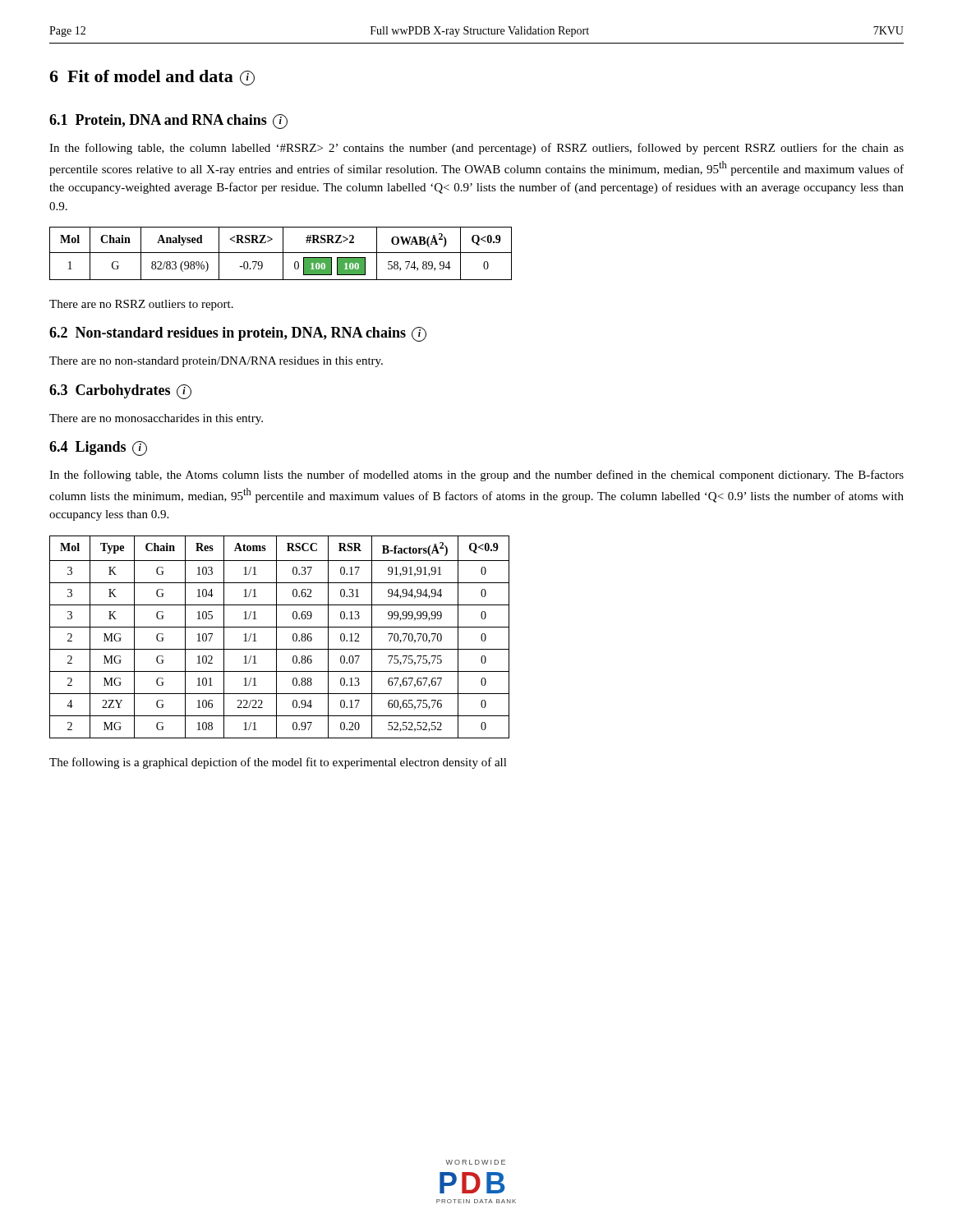Click on the table containing "58, 74, 89, 94"
This screenshot has height=1232, width=953.
476,253
